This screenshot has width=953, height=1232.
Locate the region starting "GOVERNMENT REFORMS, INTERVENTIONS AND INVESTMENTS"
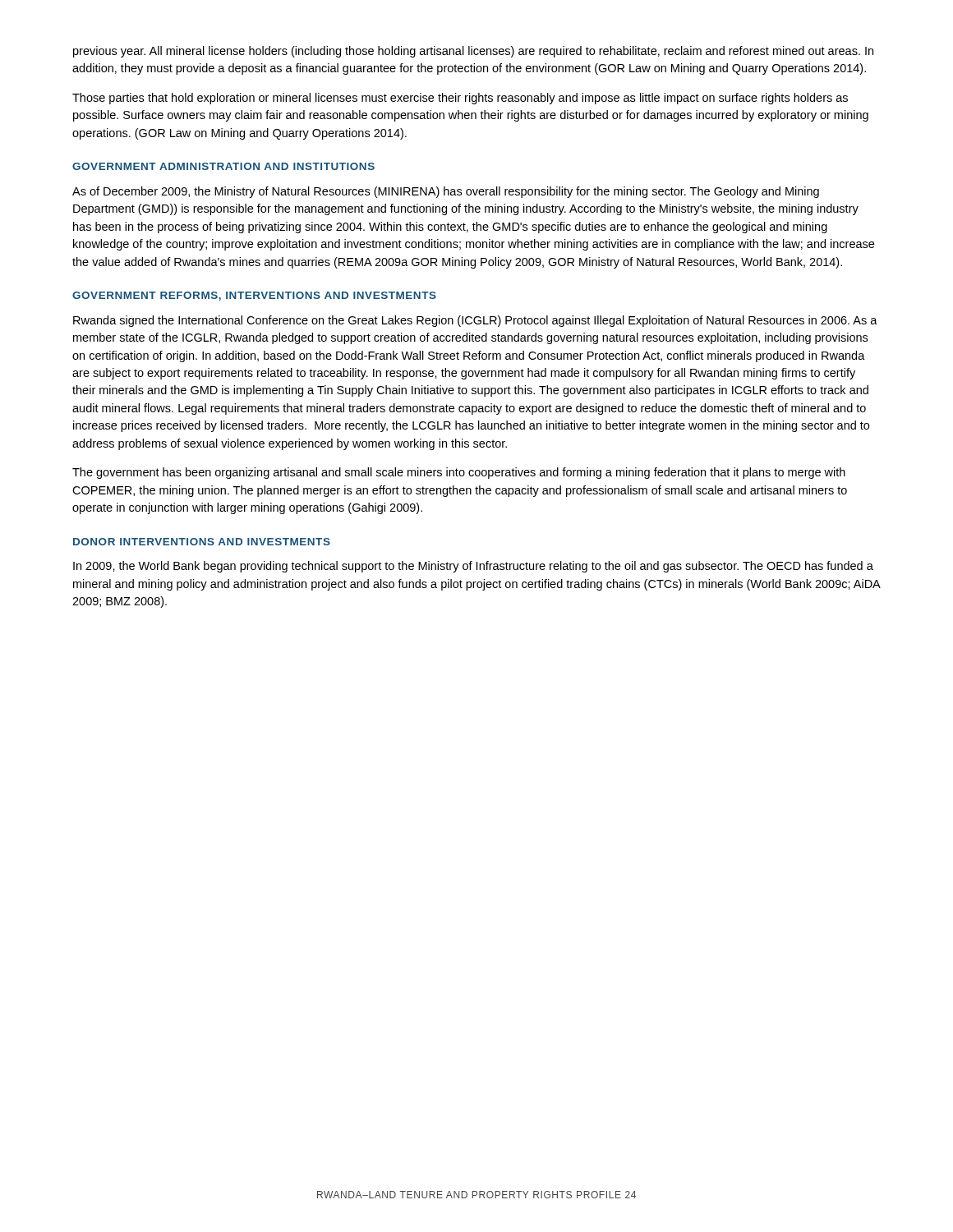254,295
